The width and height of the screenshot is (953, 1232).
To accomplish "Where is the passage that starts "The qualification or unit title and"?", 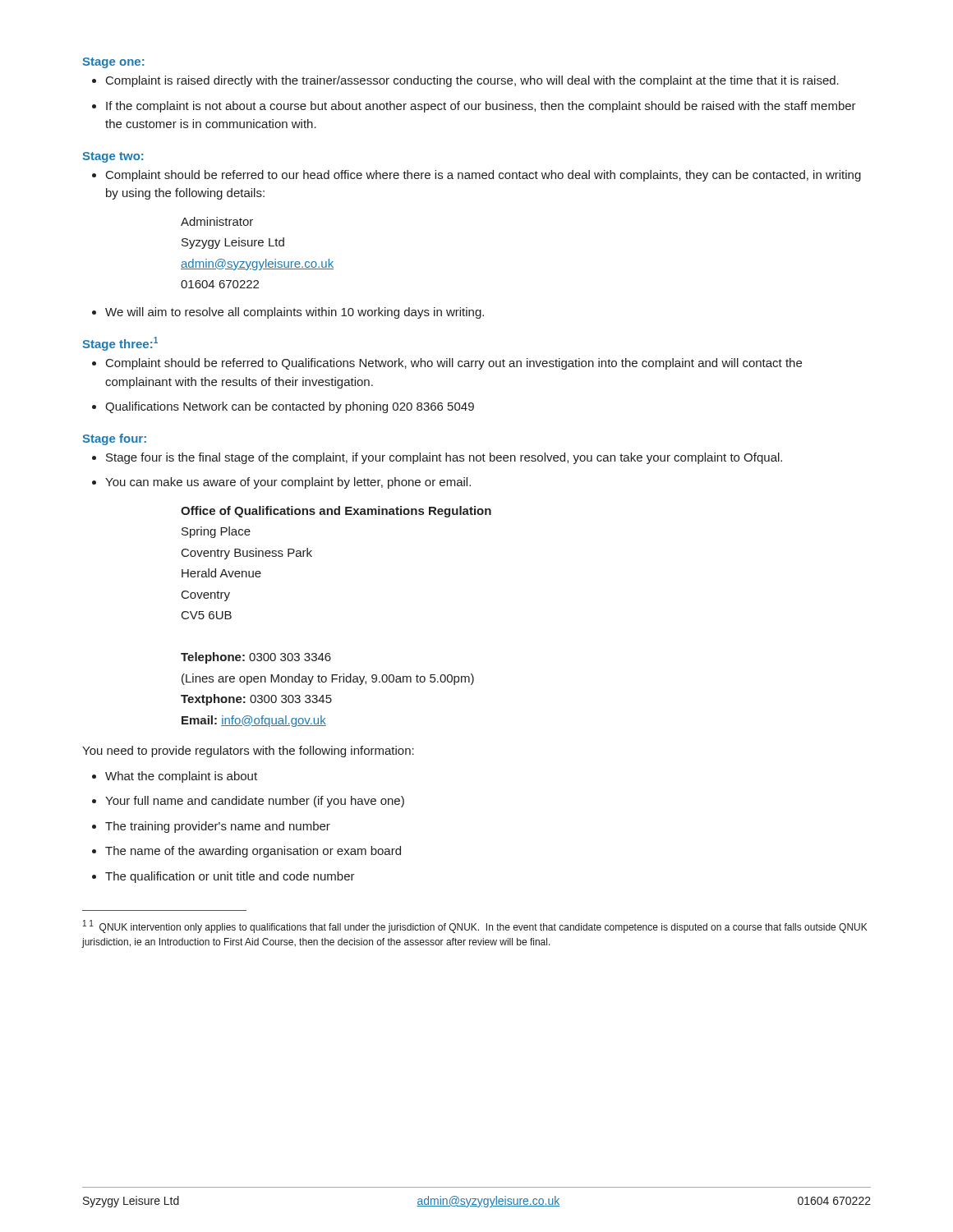I will coord(223,877).
